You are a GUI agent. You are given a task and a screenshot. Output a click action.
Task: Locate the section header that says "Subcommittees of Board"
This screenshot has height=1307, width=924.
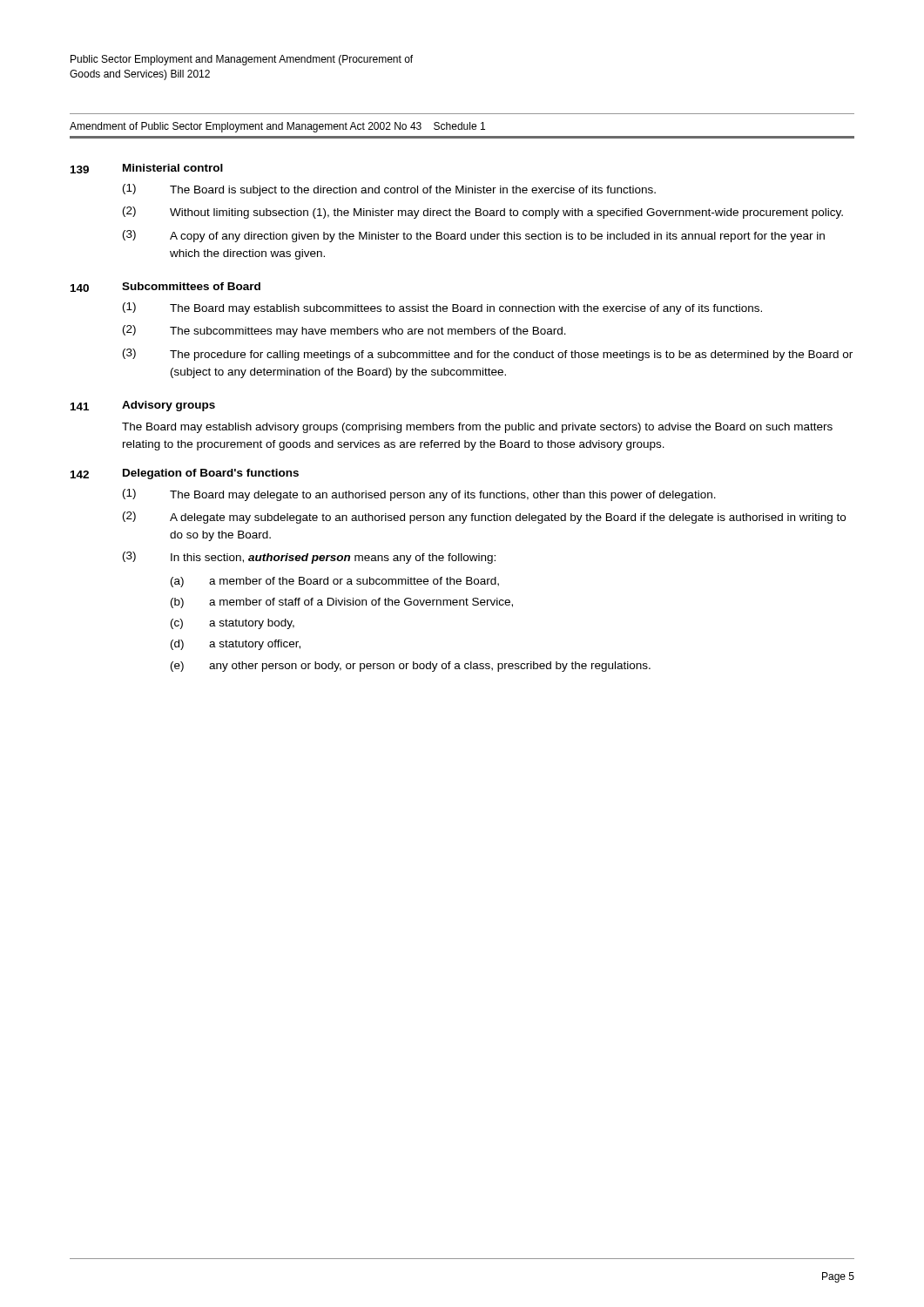191,286
